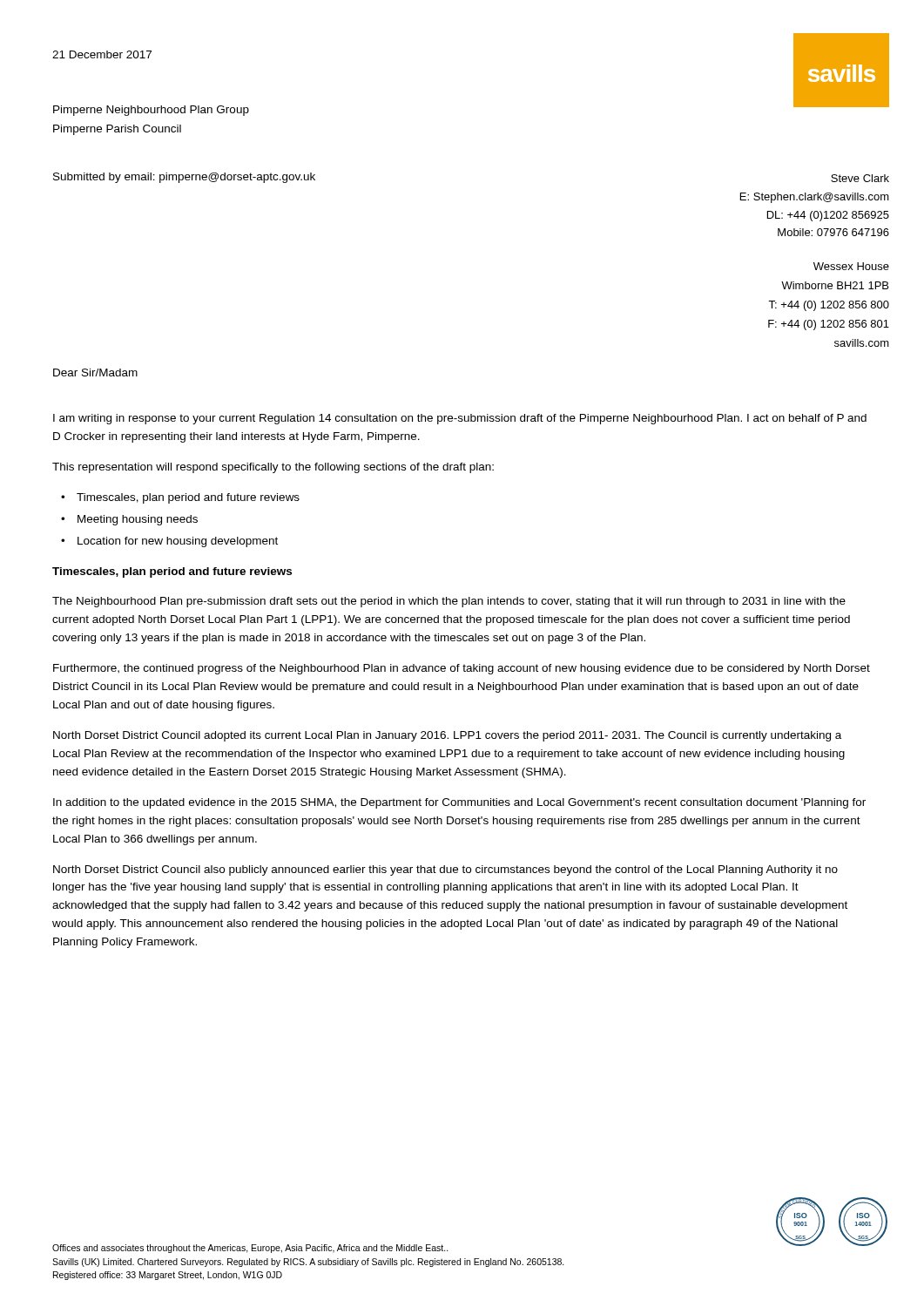The width and height of the screenshot is (924, 1307).
Task: Find the passage starting "The Neighbourhood Plan pre-submission"
Action: click(x=451, y=619)
